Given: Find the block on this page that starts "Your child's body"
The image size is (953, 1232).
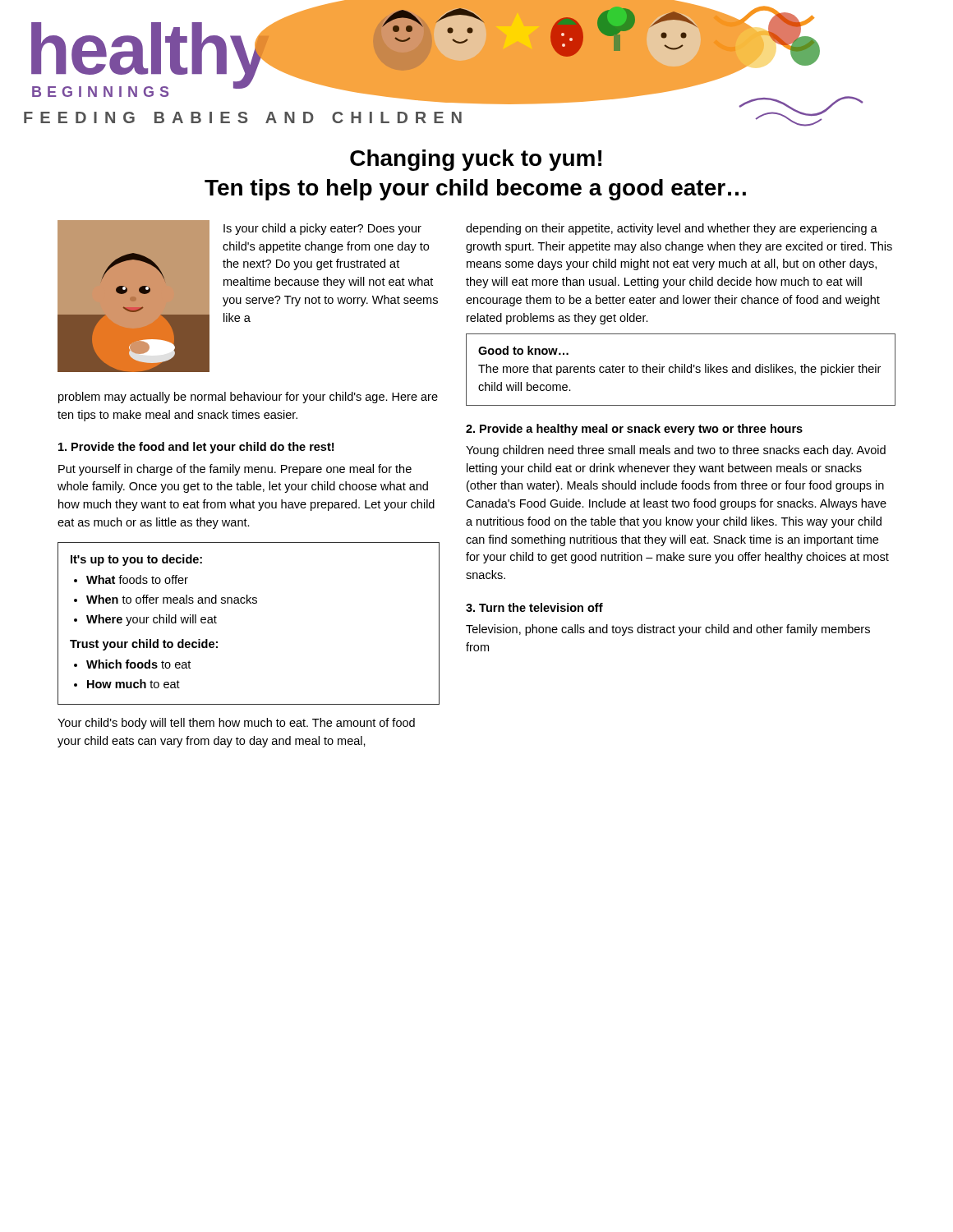Looking at the screenshot, I should click(x=236, y=732).
